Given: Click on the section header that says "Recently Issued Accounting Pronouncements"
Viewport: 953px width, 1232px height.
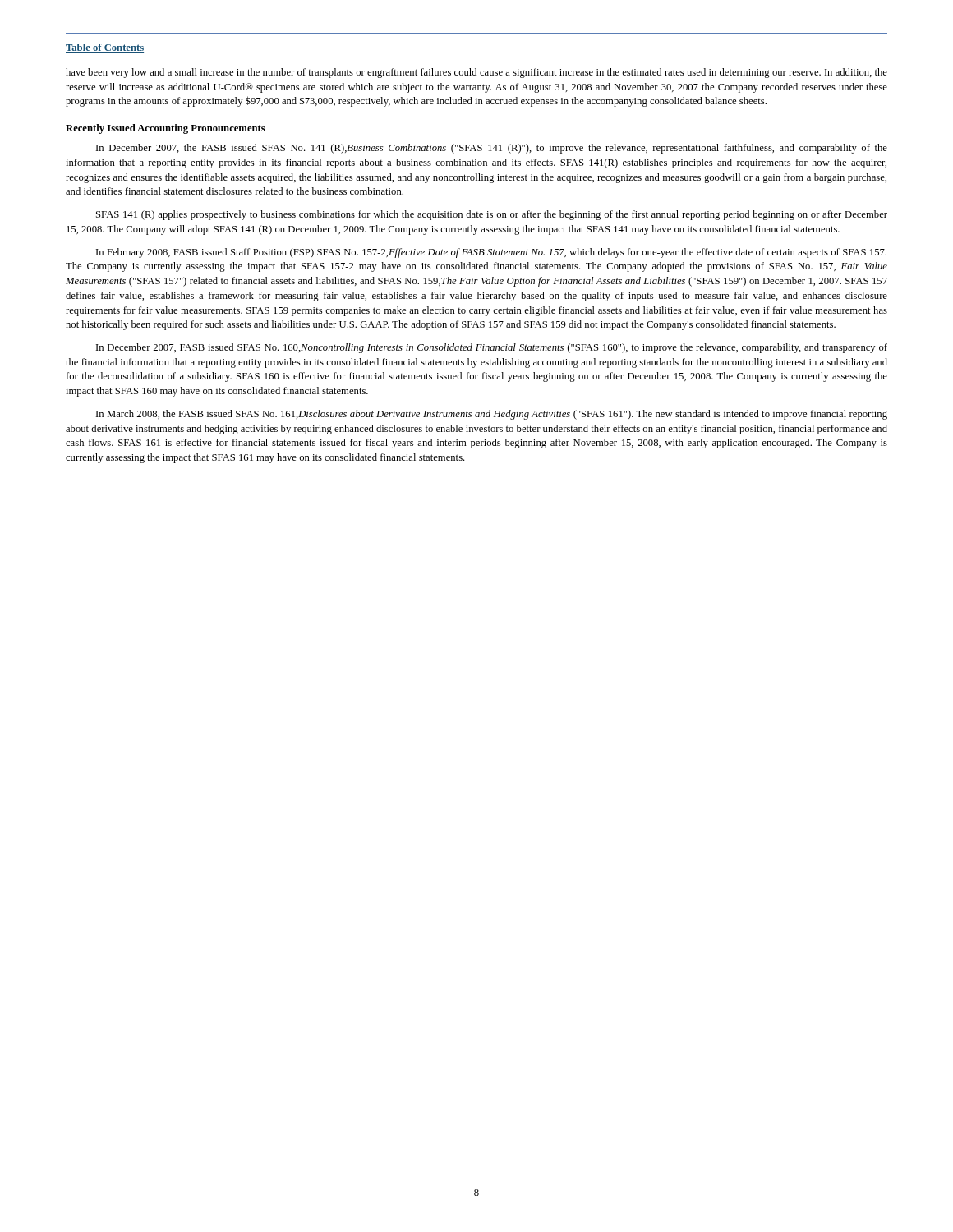Looking at the screenshot, I should point(165,128).
